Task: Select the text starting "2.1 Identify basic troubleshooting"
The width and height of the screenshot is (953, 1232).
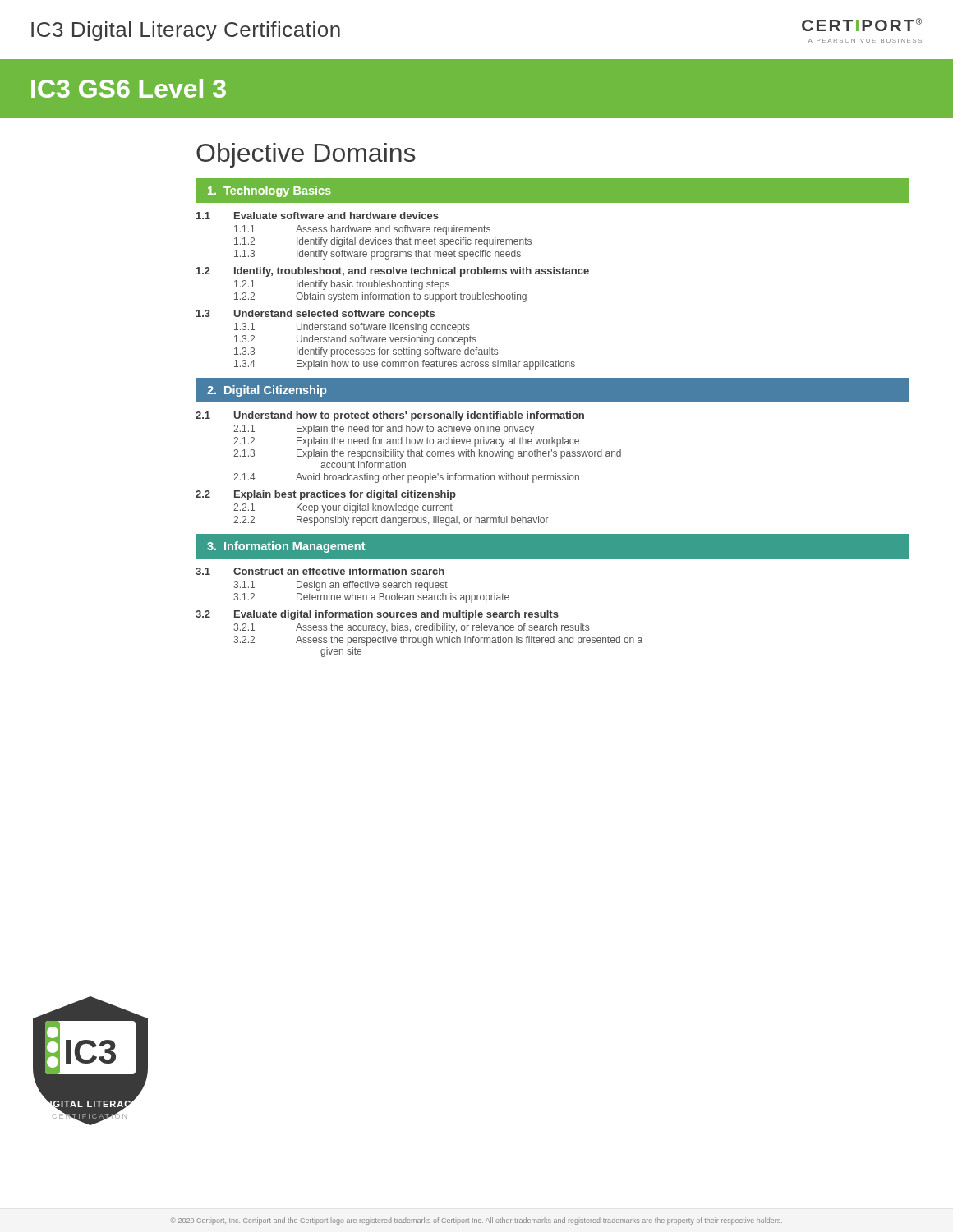Action: (x=323, y=284)
